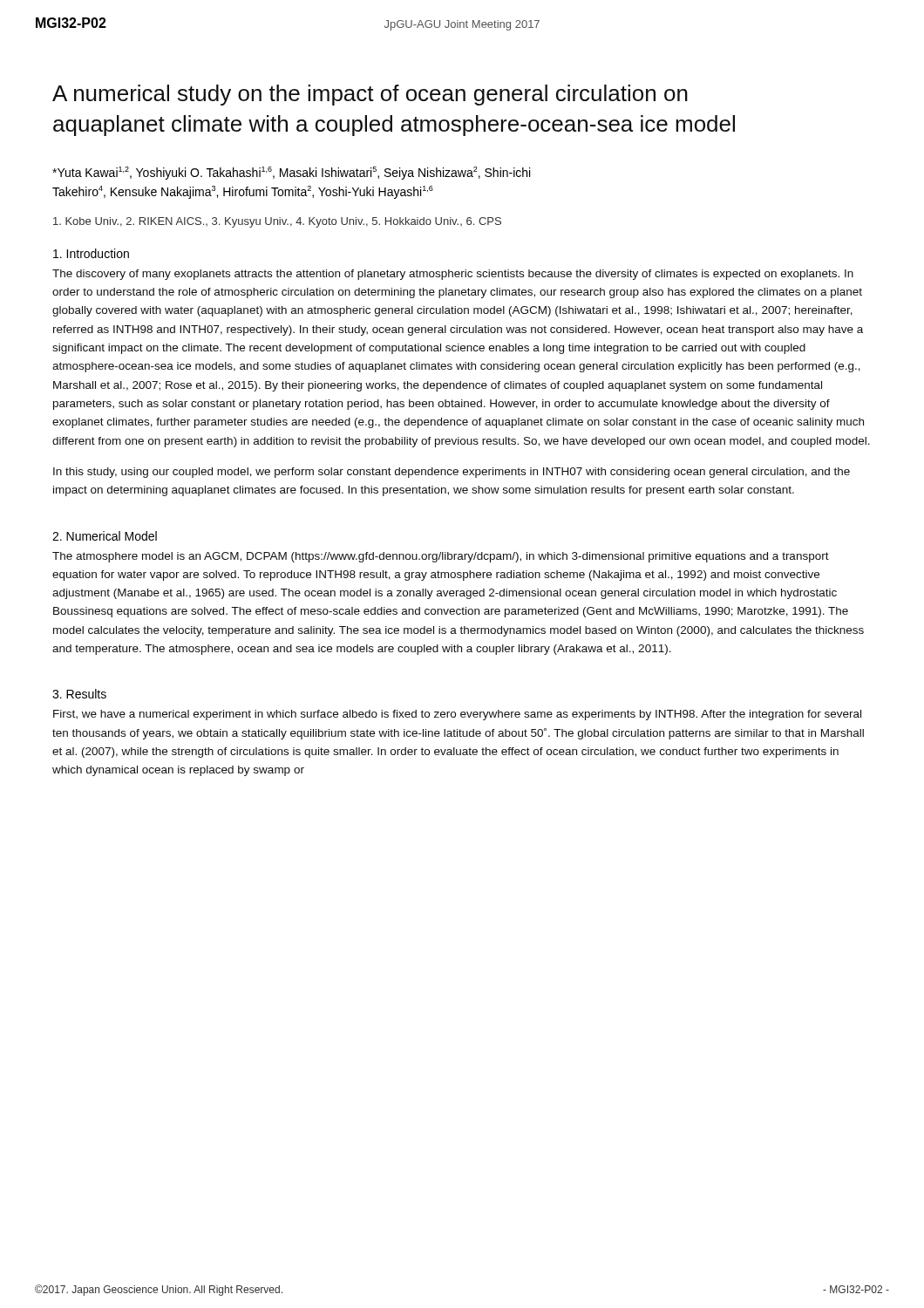Locate the section header containing "2. Numerical Model"

(105, 536)
